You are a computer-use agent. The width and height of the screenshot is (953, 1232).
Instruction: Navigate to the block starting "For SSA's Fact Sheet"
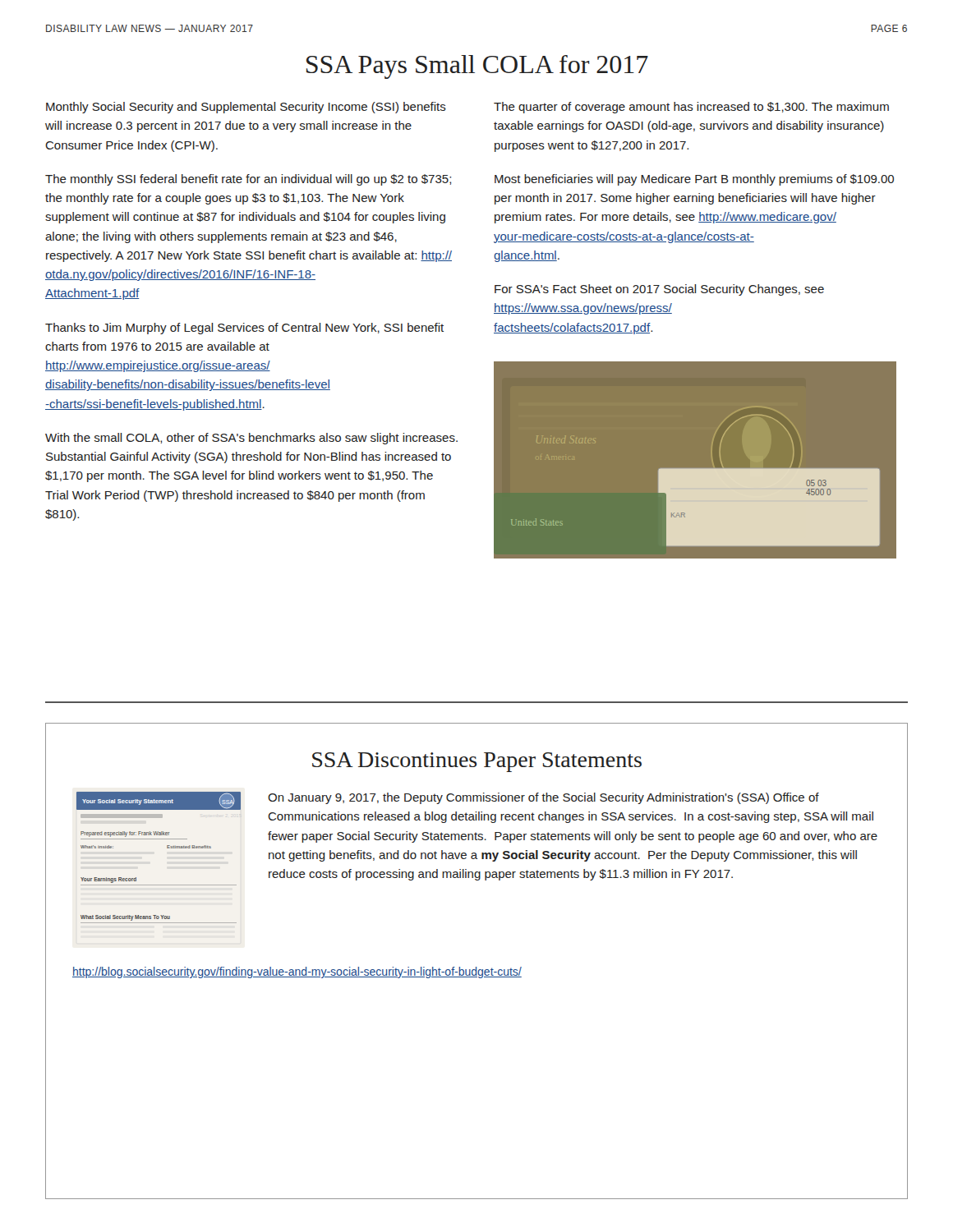tap(659, 290)
